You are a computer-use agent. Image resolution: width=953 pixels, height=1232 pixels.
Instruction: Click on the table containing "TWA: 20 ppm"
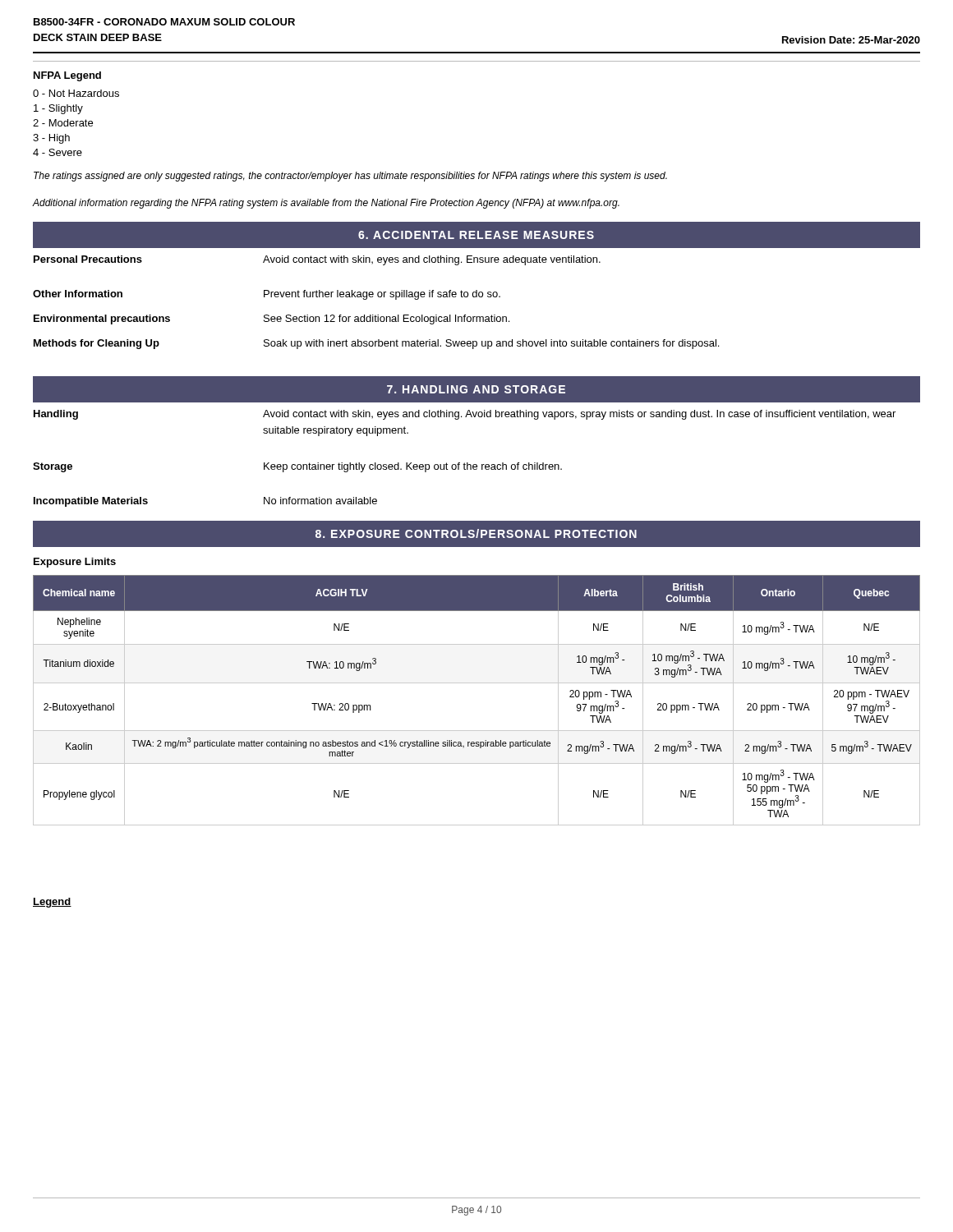(476, 700)
